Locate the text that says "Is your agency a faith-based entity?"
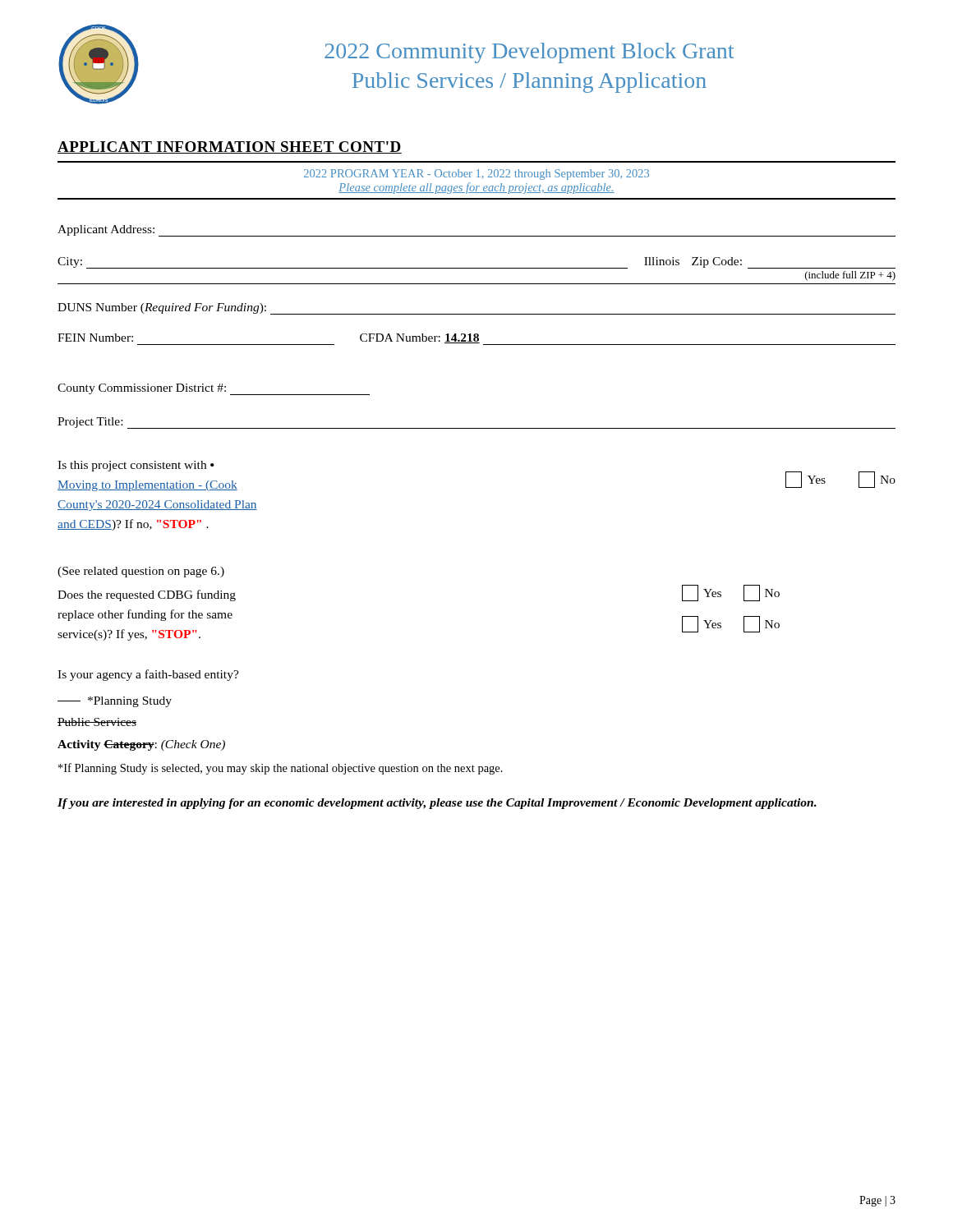Viewport: 953px width, 1232px height. coord(148,674)
